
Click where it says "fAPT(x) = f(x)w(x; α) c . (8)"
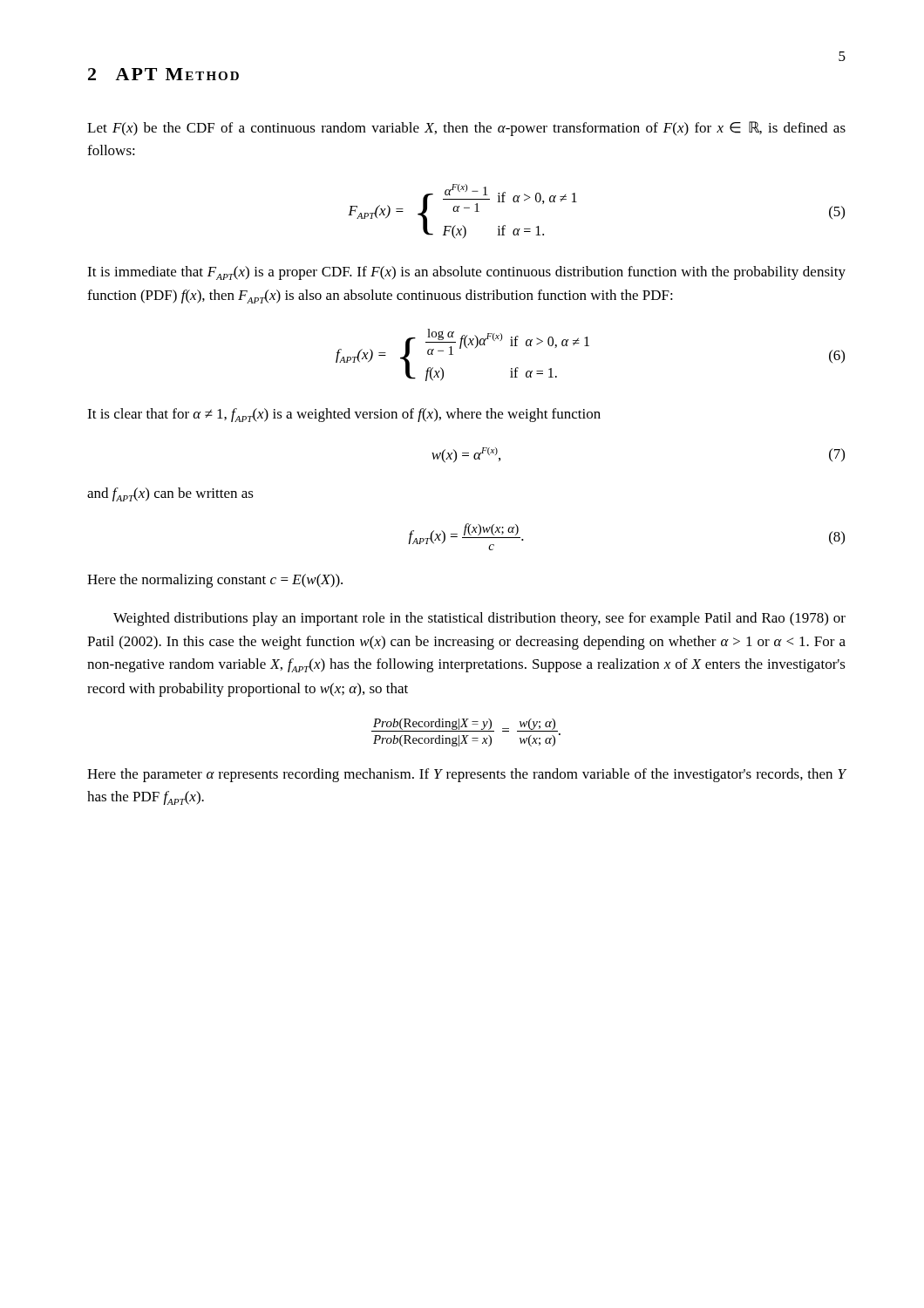pos(466,537)
